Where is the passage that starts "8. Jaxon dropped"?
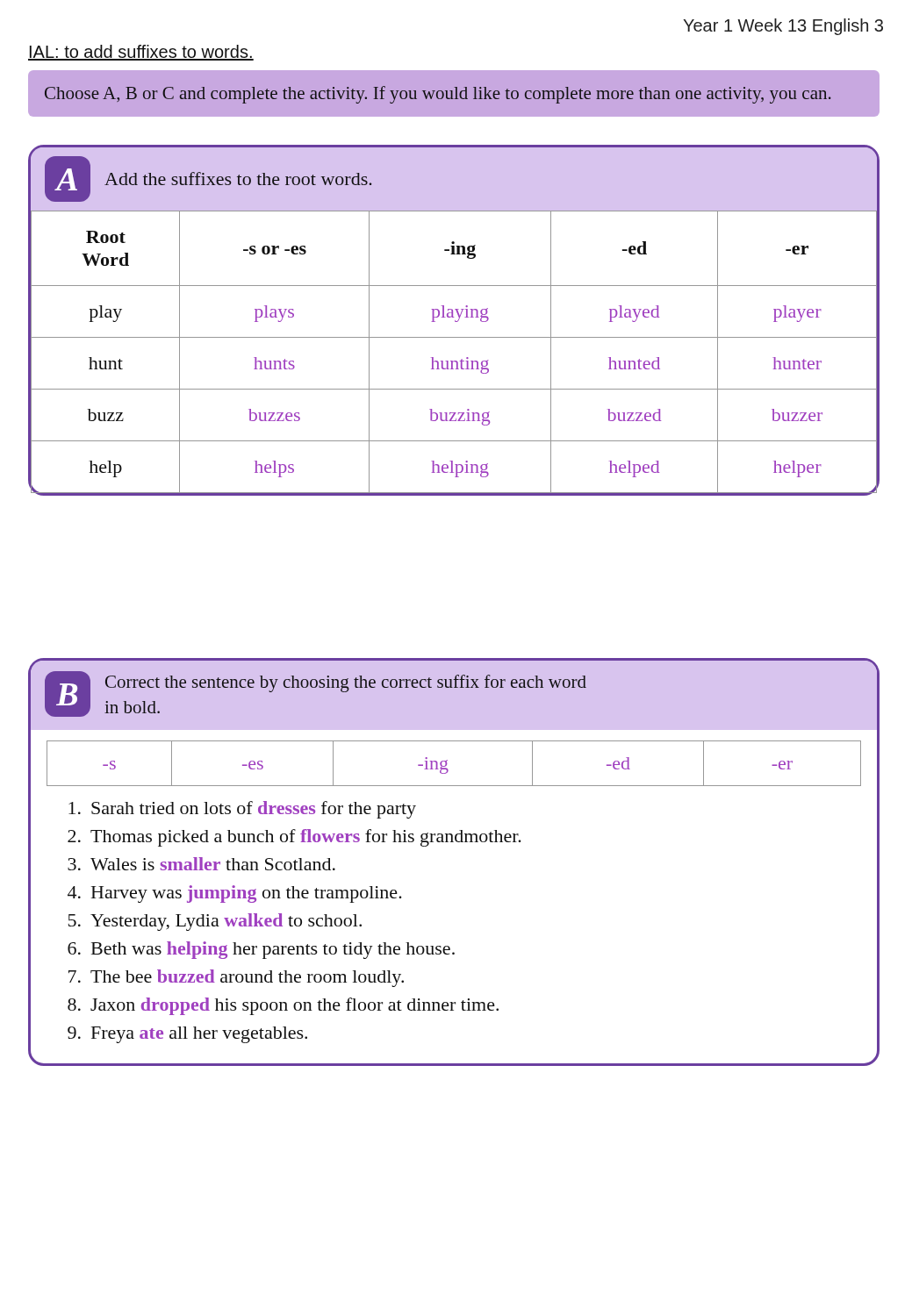 tap(278, 1004)
